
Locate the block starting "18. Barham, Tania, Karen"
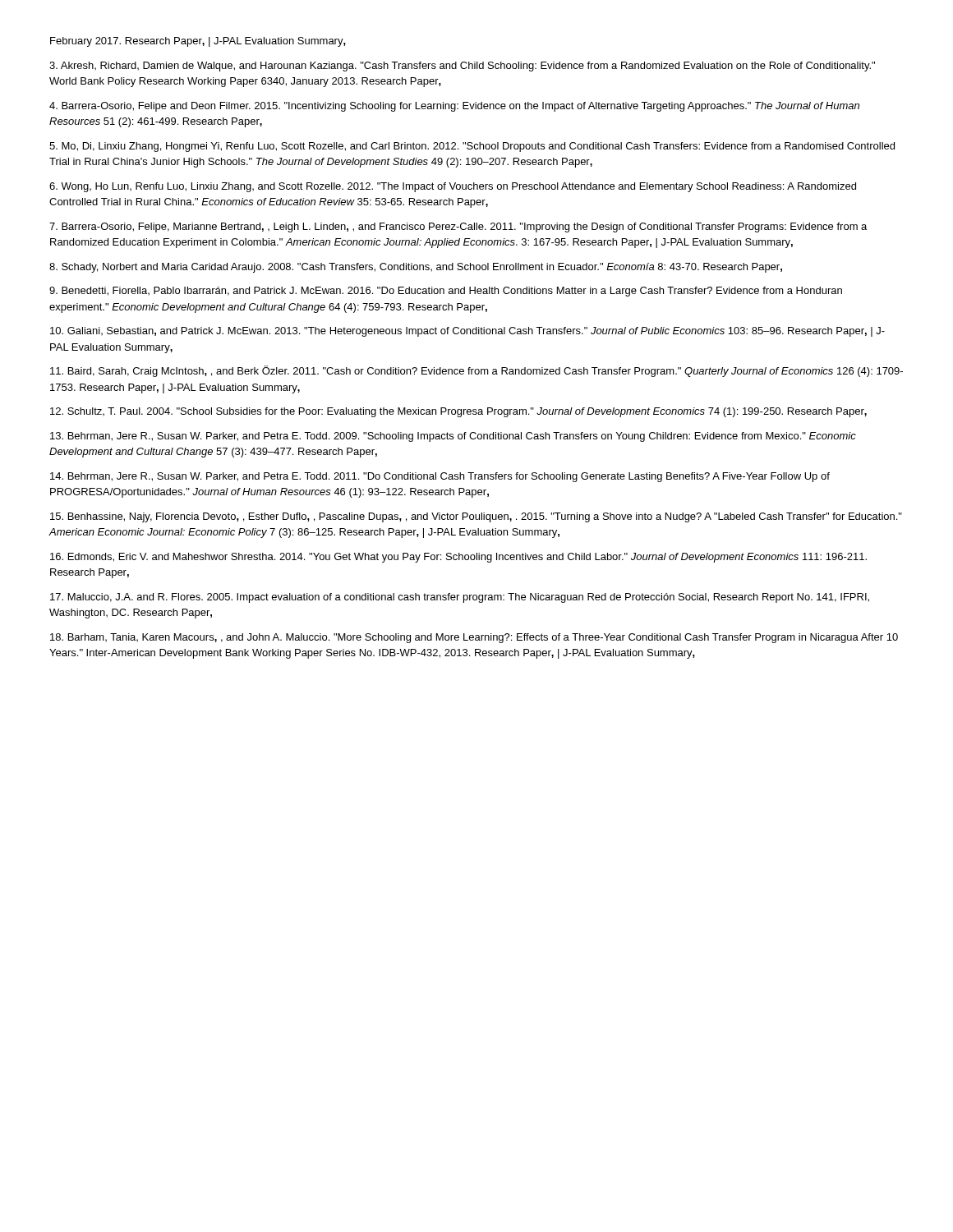pos(476,645)
